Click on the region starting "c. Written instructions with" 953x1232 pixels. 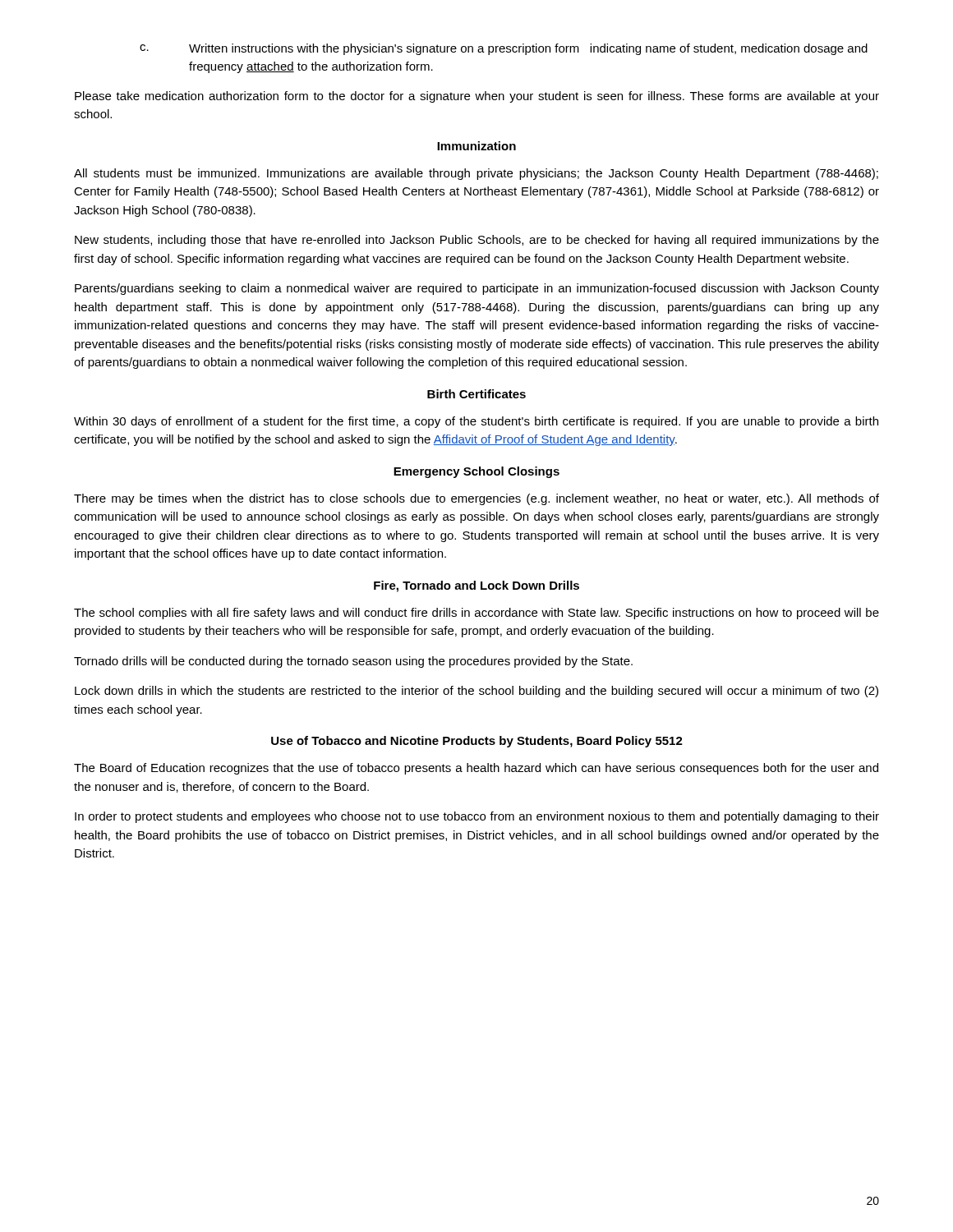click(509, 57)
